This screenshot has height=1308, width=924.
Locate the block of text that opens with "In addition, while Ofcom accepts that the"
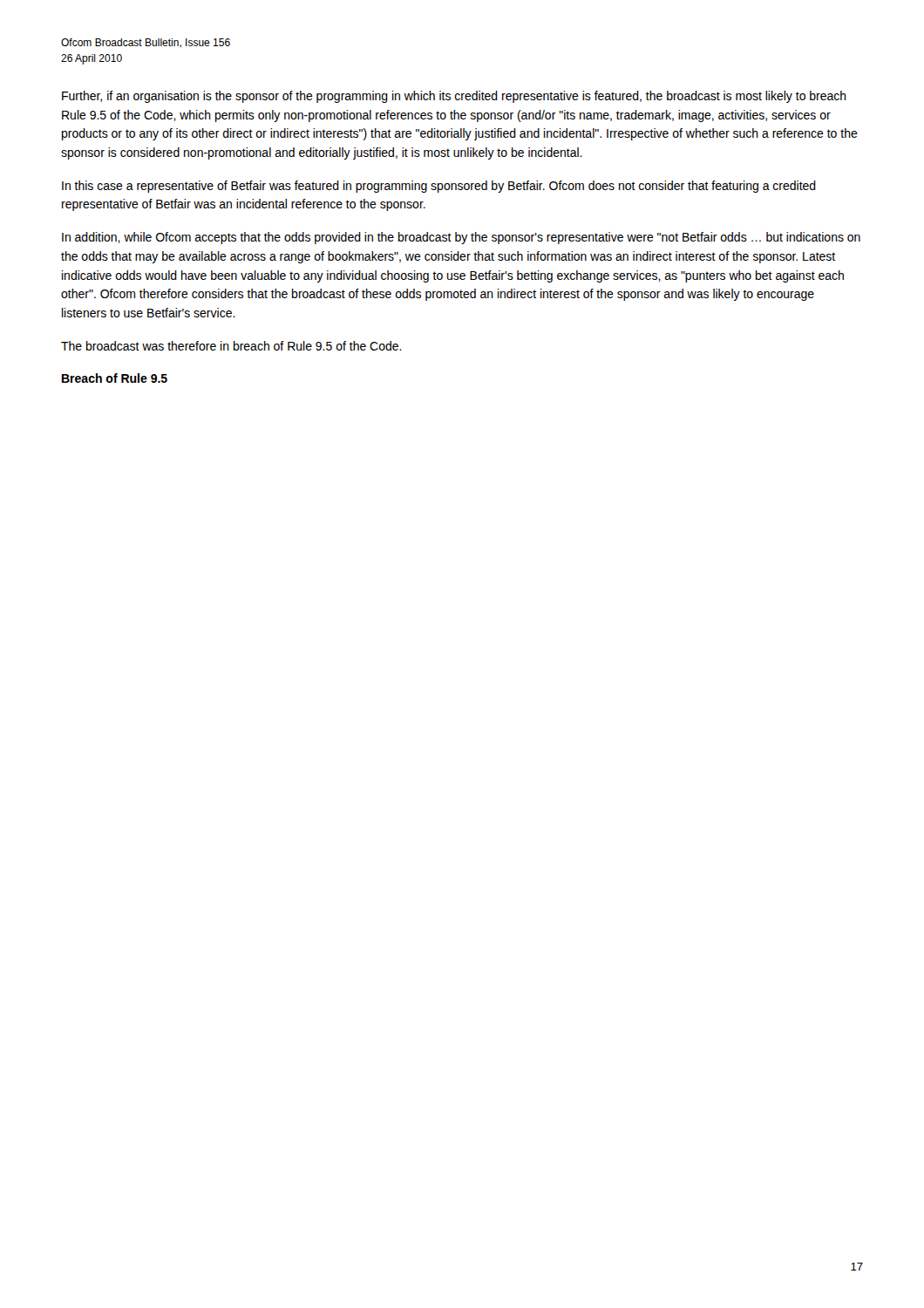pos(462,276)
